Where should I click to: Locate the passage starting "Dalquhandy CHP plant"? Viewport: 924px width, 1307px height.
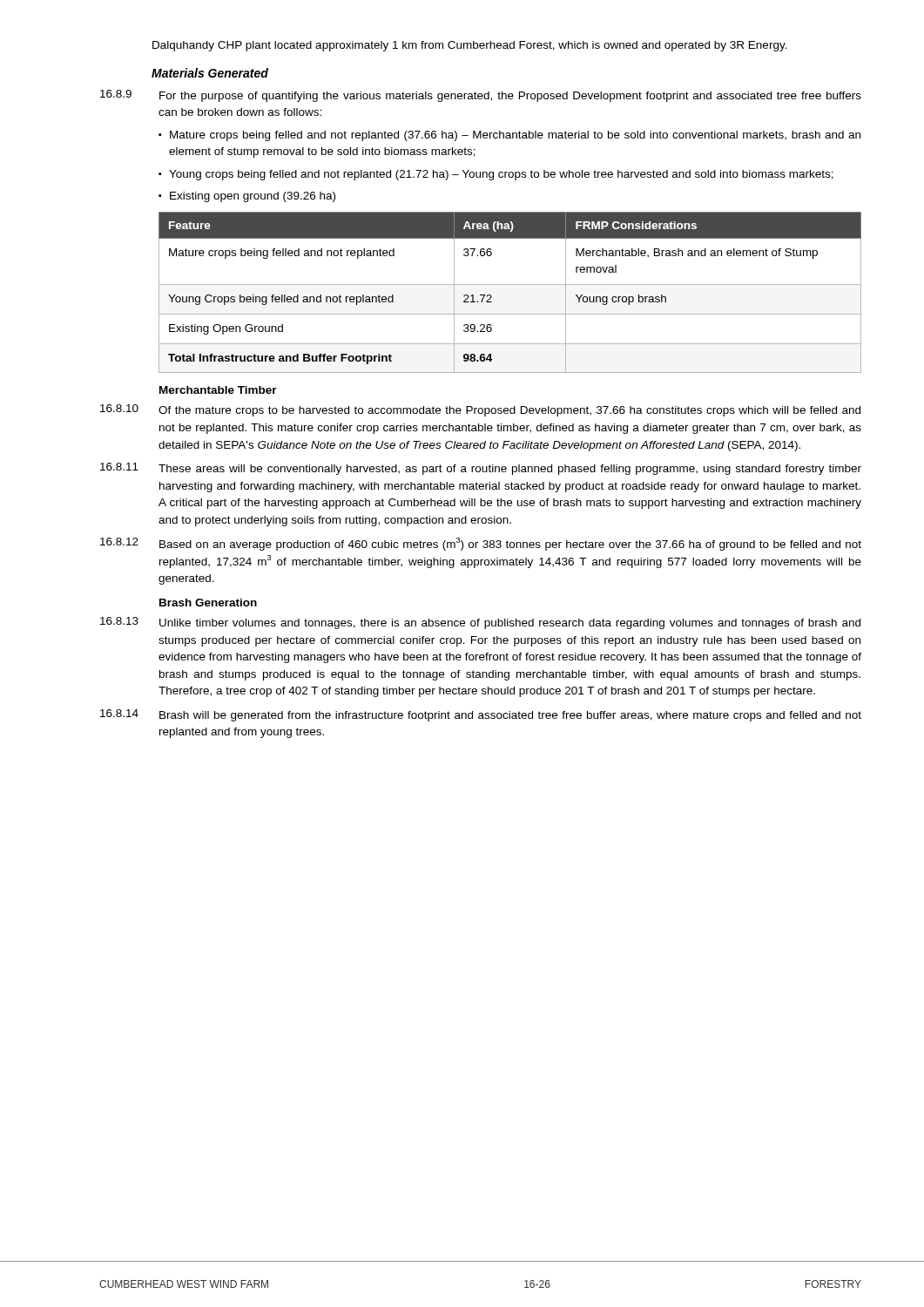point(506,45)
